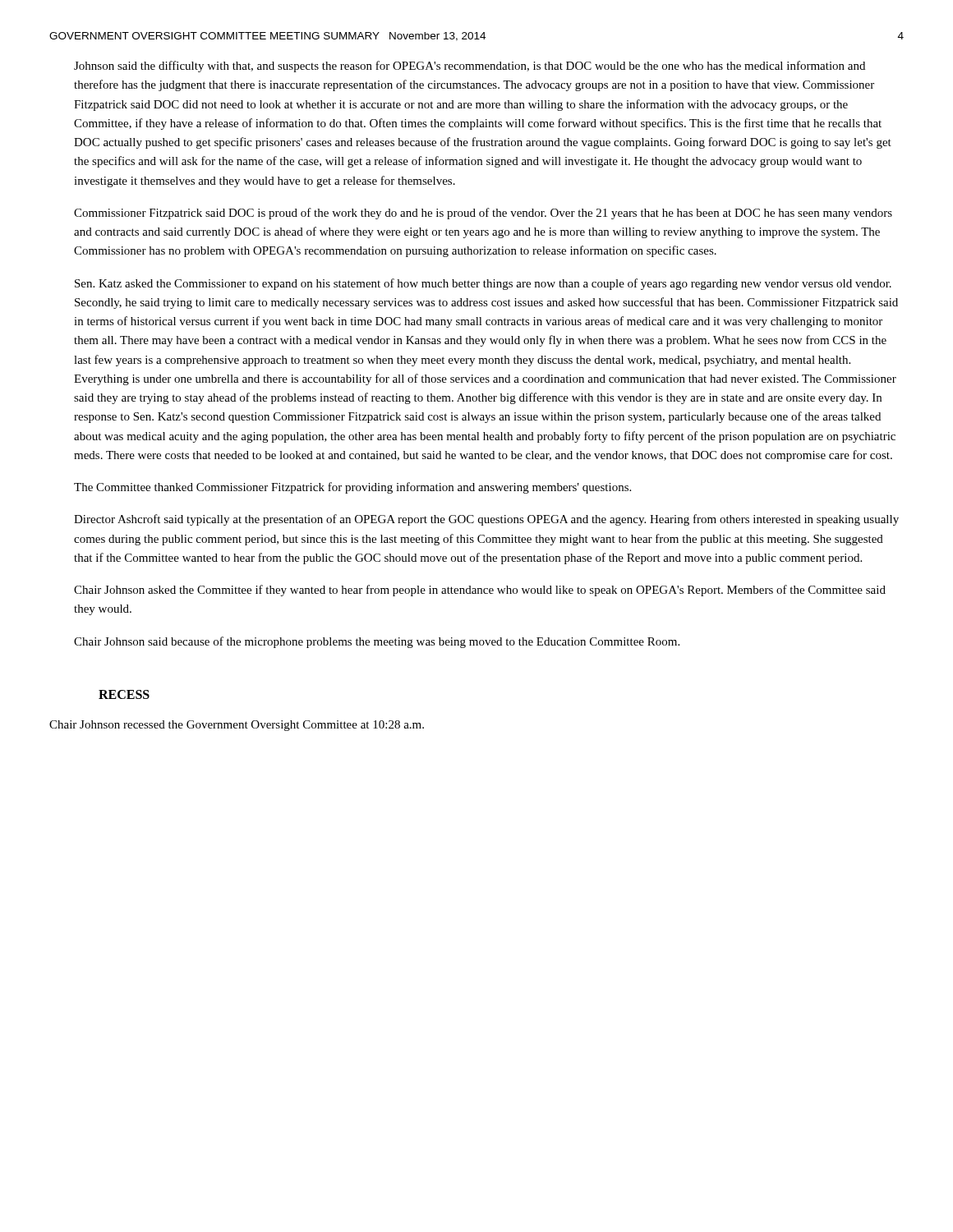Point to the text starting "Chair Johnson recessed the Government Oversight Committee at"
The height and width of the screenshot is (1232, 953).
click(237, 724)
